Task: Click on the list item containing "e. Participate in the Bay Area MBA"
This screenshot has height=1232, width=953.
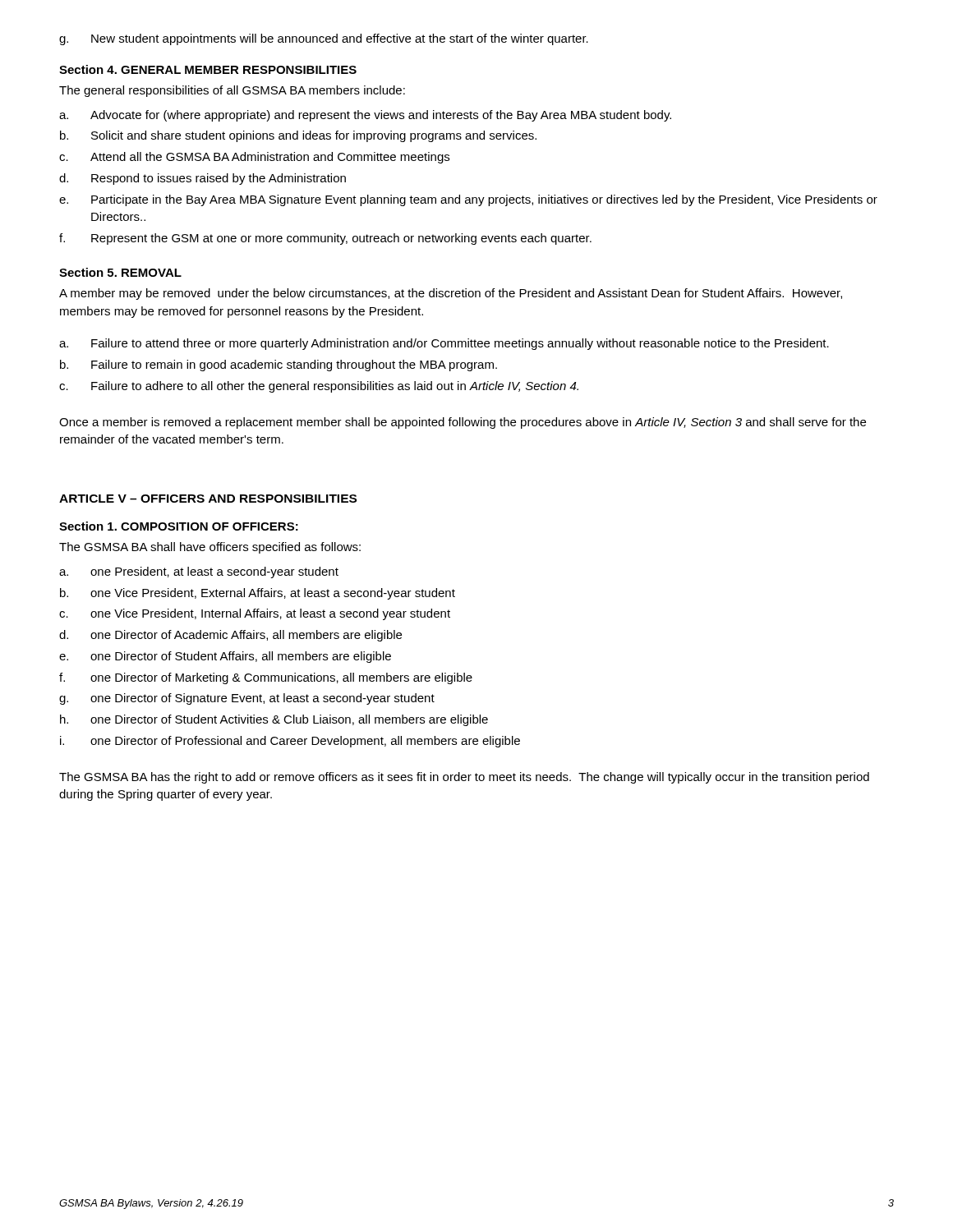Action: click(x=476, y=208)
